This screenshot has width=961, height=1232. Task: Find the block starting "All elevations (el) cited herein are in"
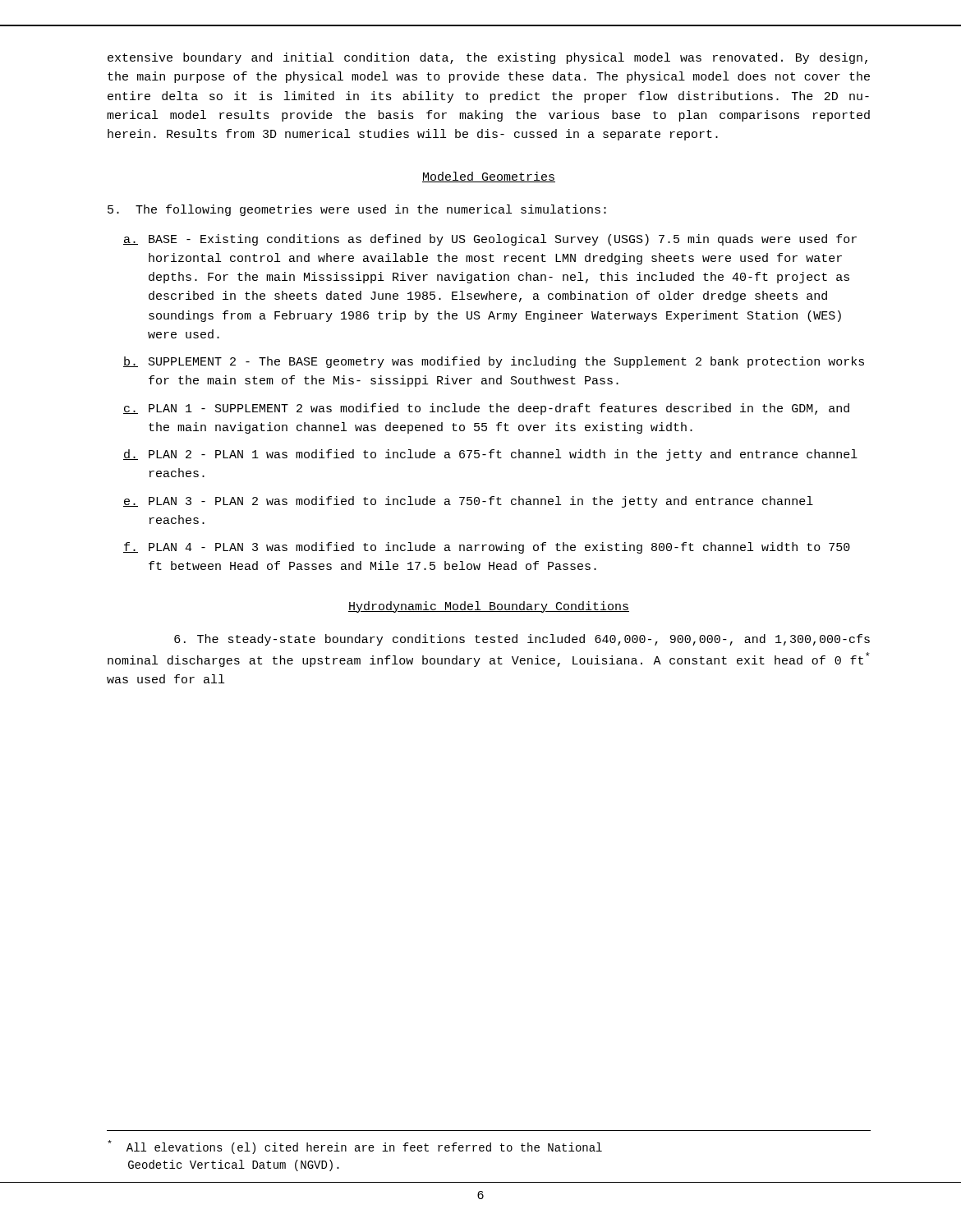(355, 1155)
